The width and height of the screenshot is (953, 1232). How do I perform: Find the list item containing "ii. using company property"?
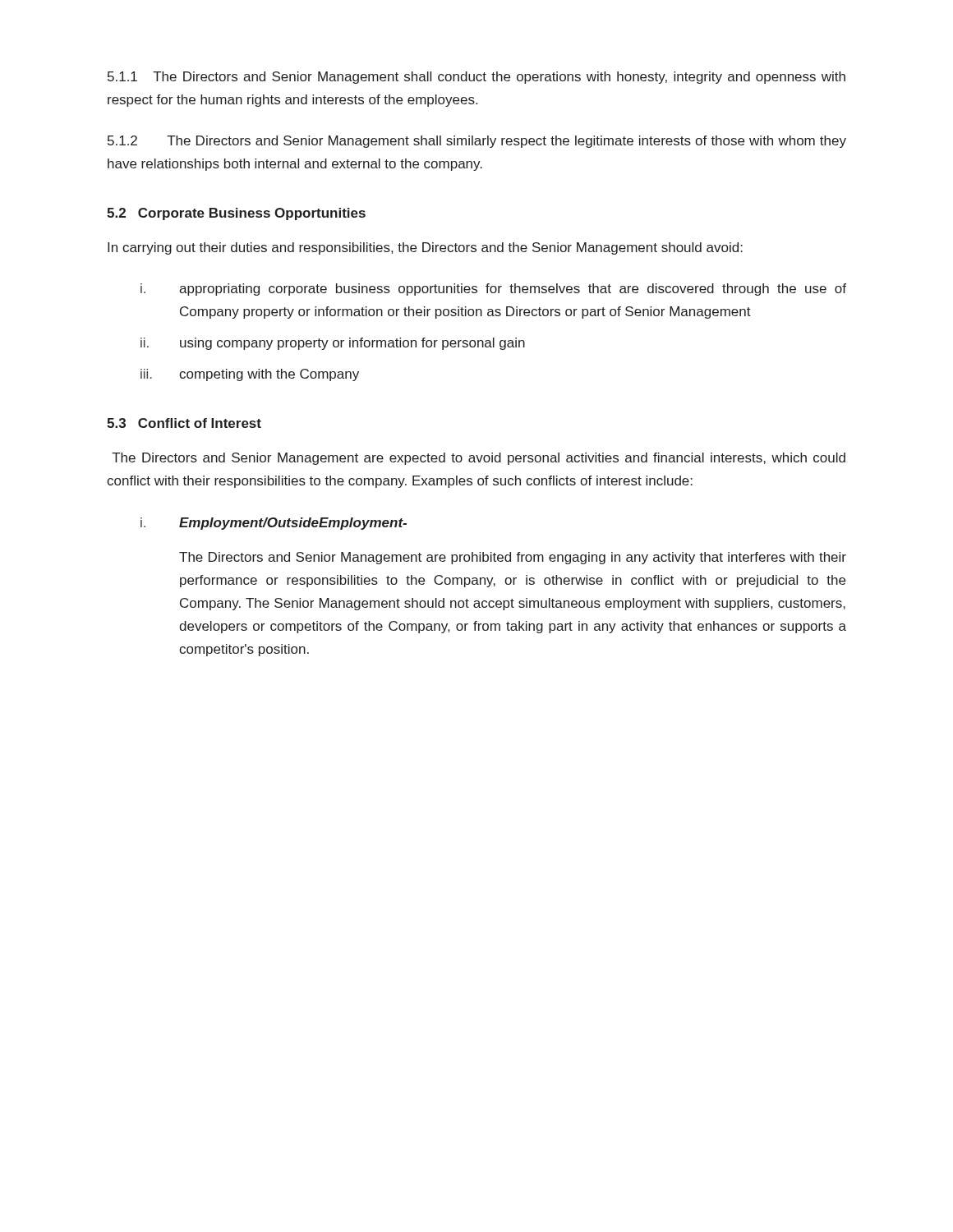pyautogui.click(x=493, y=344)
